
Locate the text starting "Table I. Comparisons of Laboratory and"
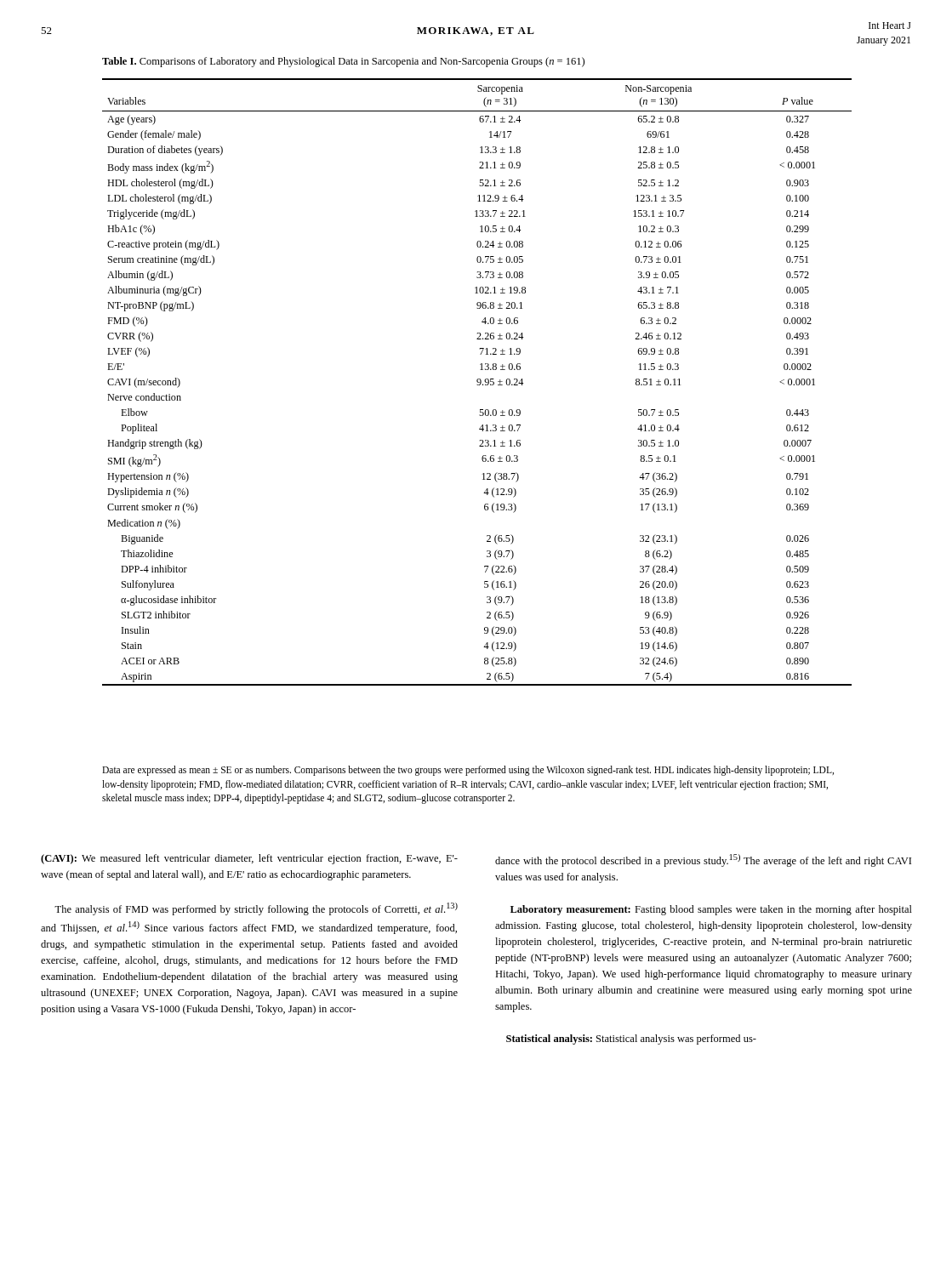tap(344, 61)
